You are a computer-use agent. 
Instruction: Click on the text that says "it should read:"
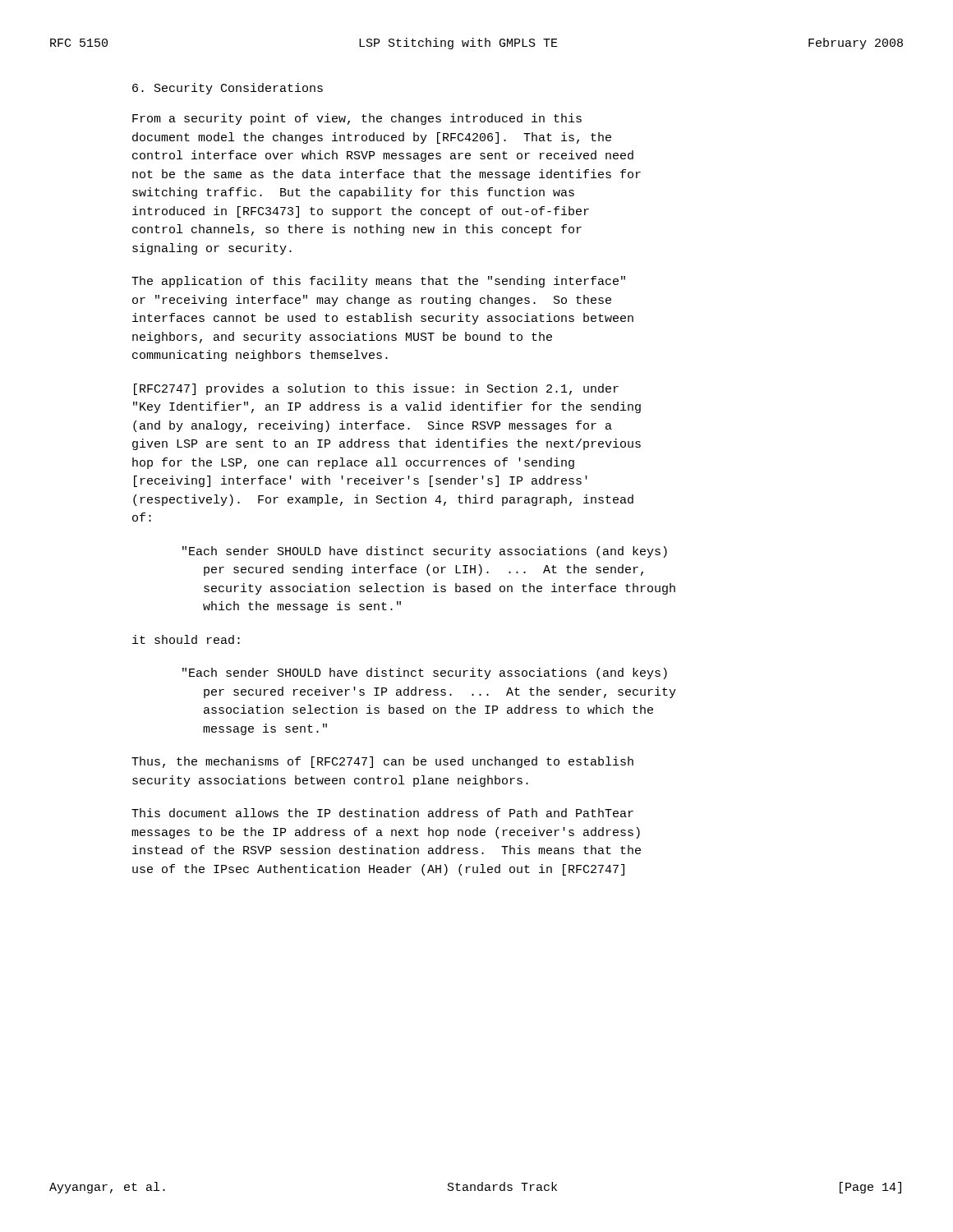[x=187, y=641]
